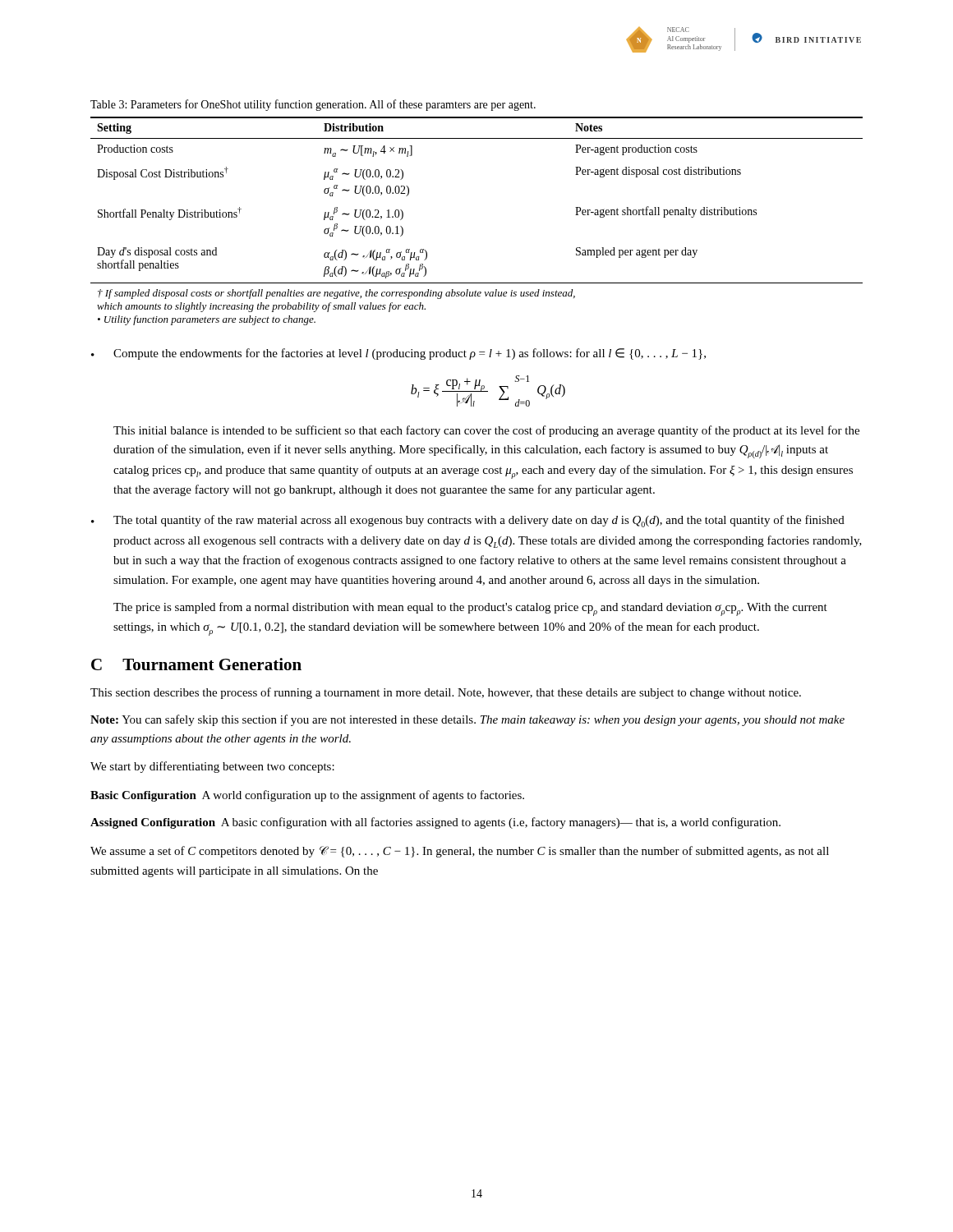Where is the passage that starts "The price is"?

click(470, 618)
